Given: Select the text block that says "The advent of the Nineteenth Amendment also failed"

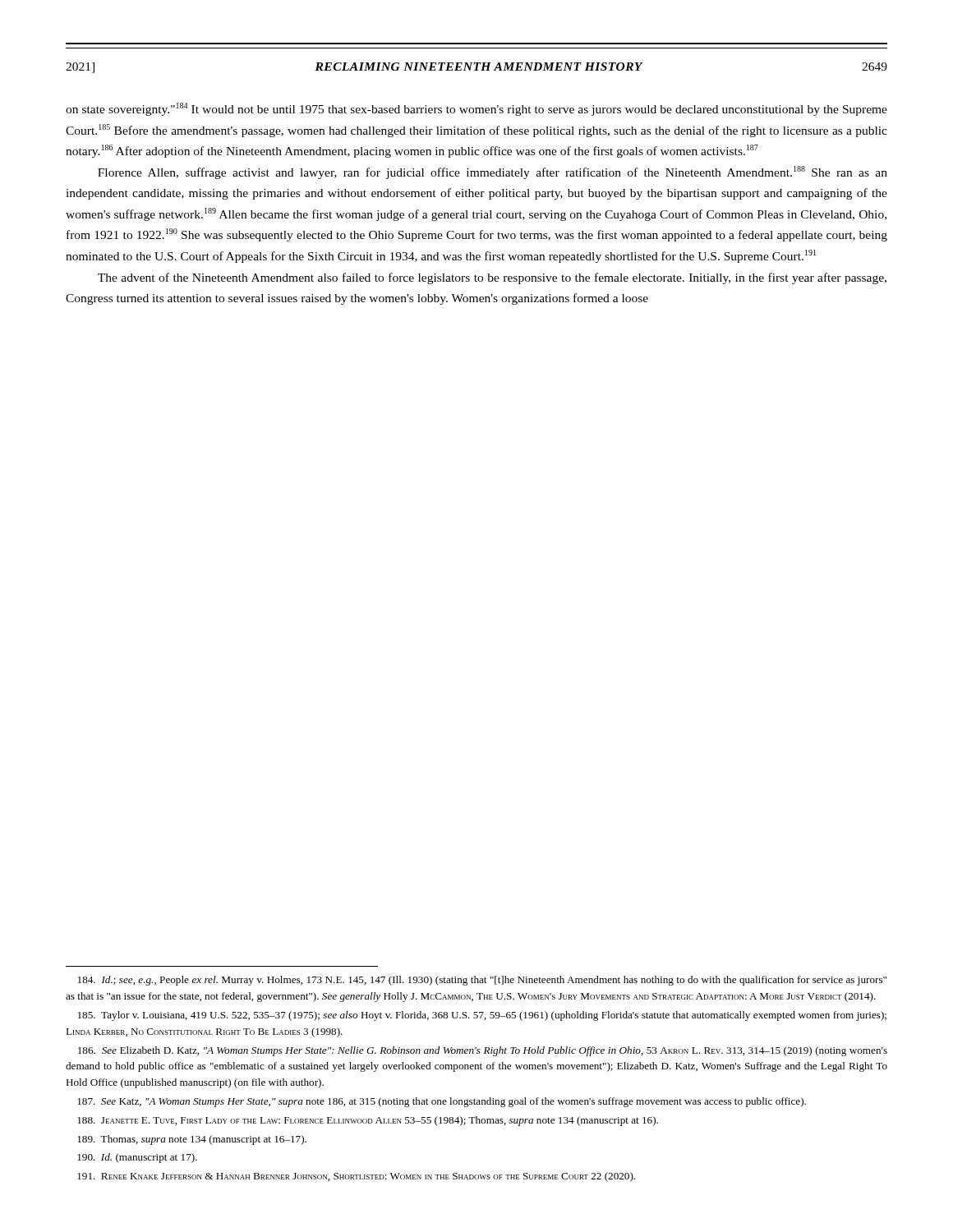Looking at the screenshot, I should [x=476, y=287].
